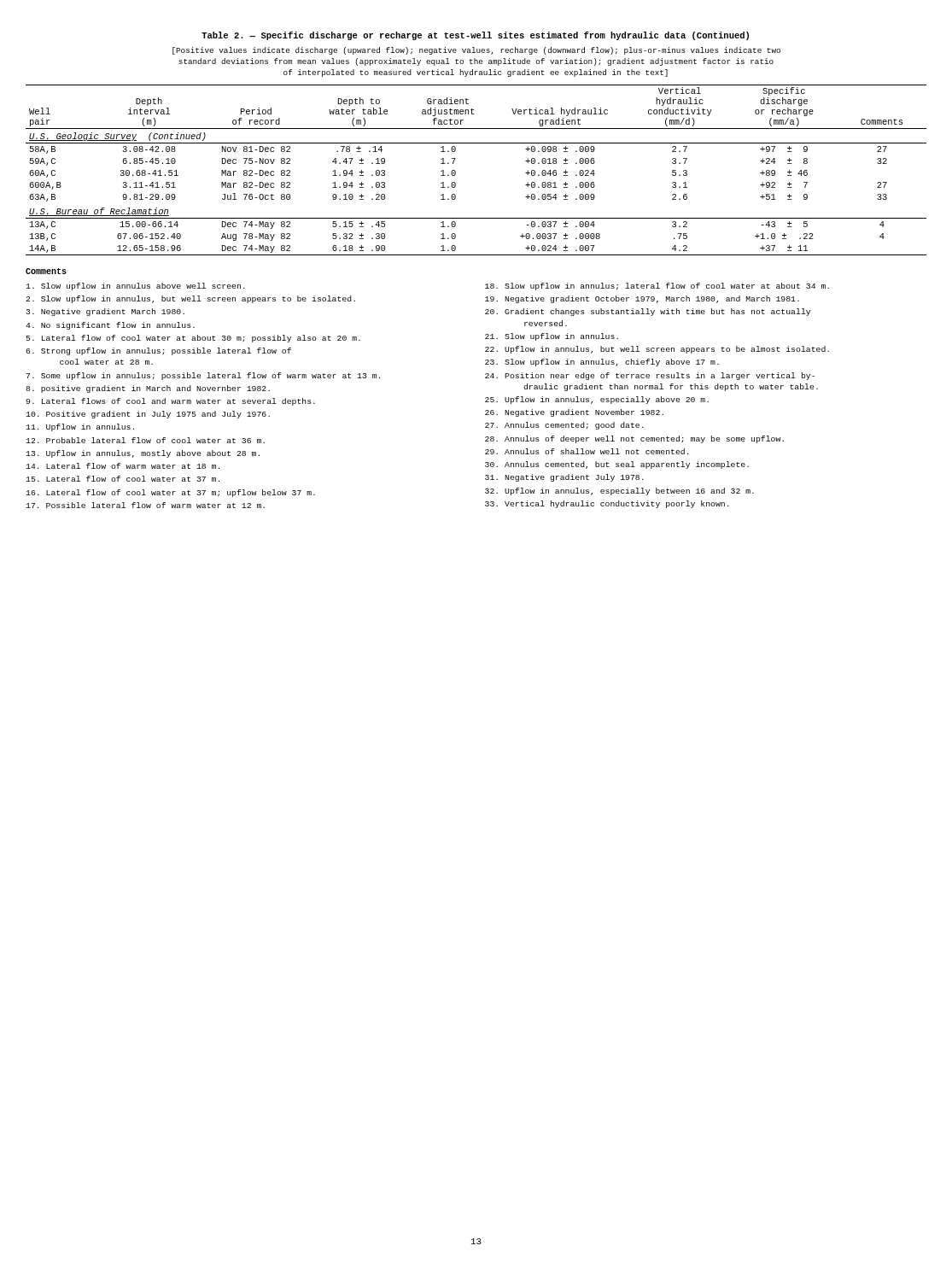Screen dimensions: 1281x952
Task: Find the list item containing "19. Negative gradient October"
Action: pos(643,300)
